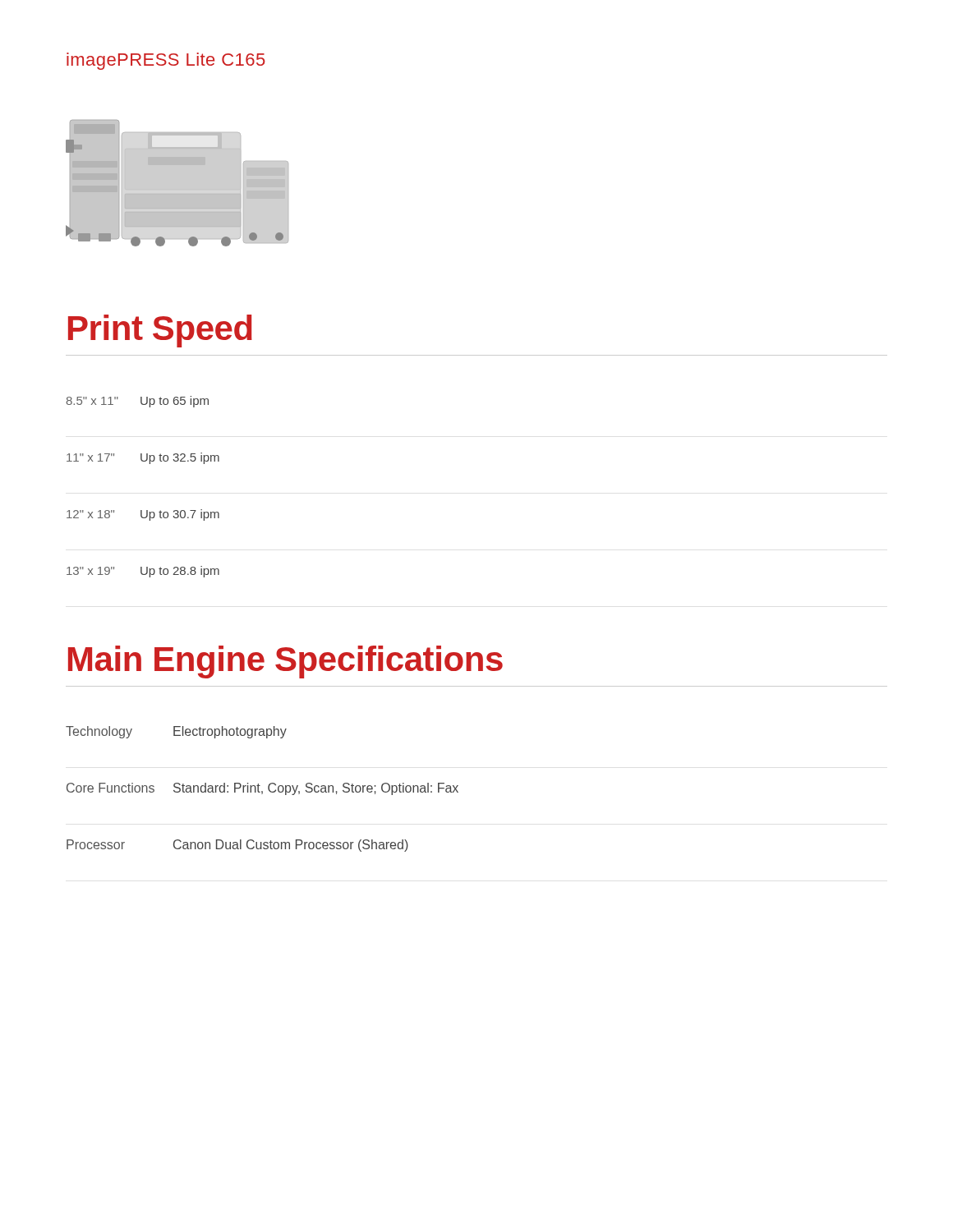Screen dimensions: 1232x953
Task: Point to the text block starting "Core Functions Standard: Print, Copy, Scan,"
Action: click(x=262, y=789)
